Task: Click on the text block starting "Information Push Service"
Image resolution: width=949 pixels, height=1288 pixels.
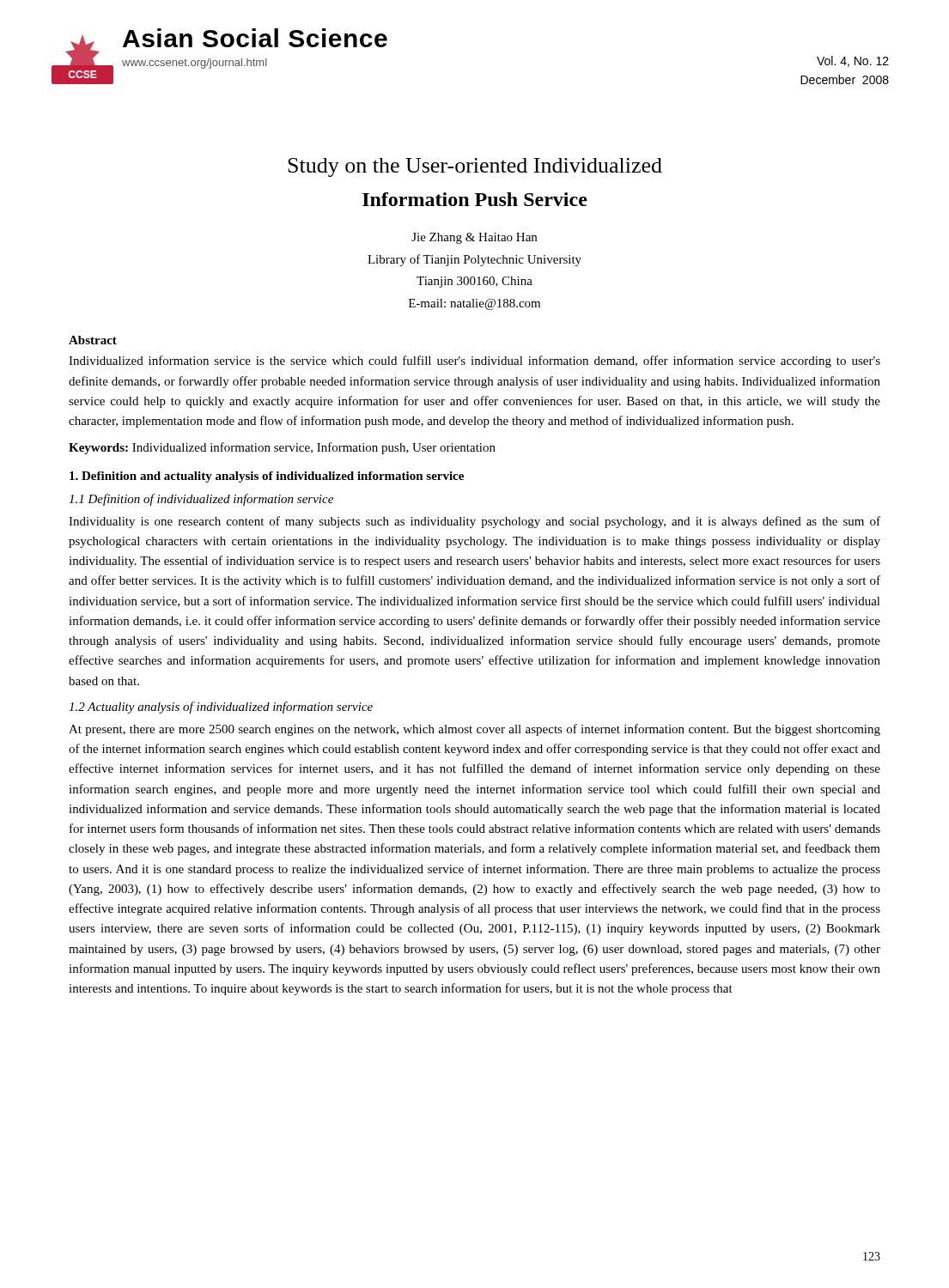Action: pyautogui.click(x=474, y=199)
